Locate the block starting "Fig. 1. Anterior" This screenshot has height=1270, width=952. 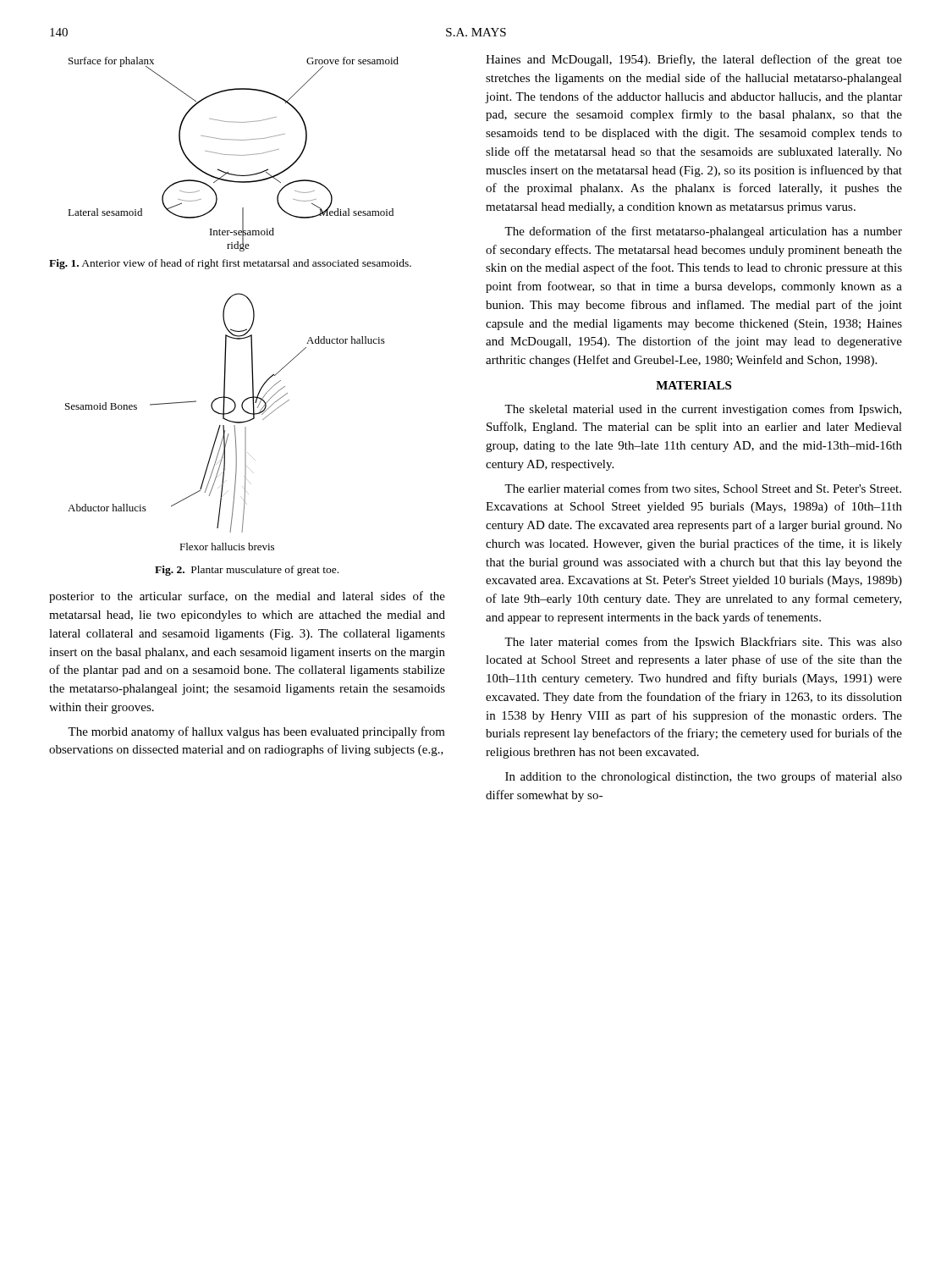230,263
